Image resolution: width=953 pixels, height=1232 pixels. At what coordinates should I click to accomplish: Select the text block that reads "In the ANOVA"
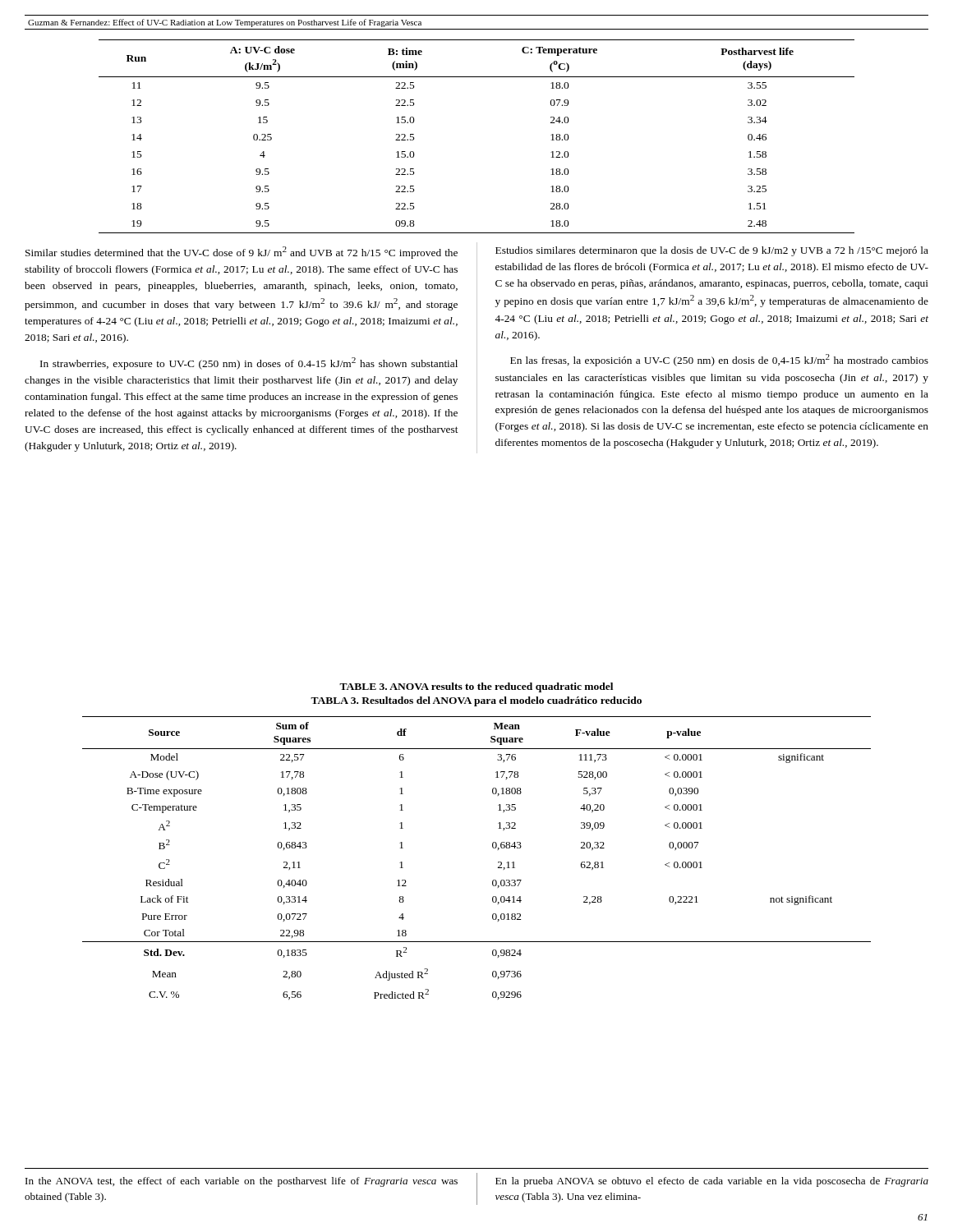(241, 1189)
